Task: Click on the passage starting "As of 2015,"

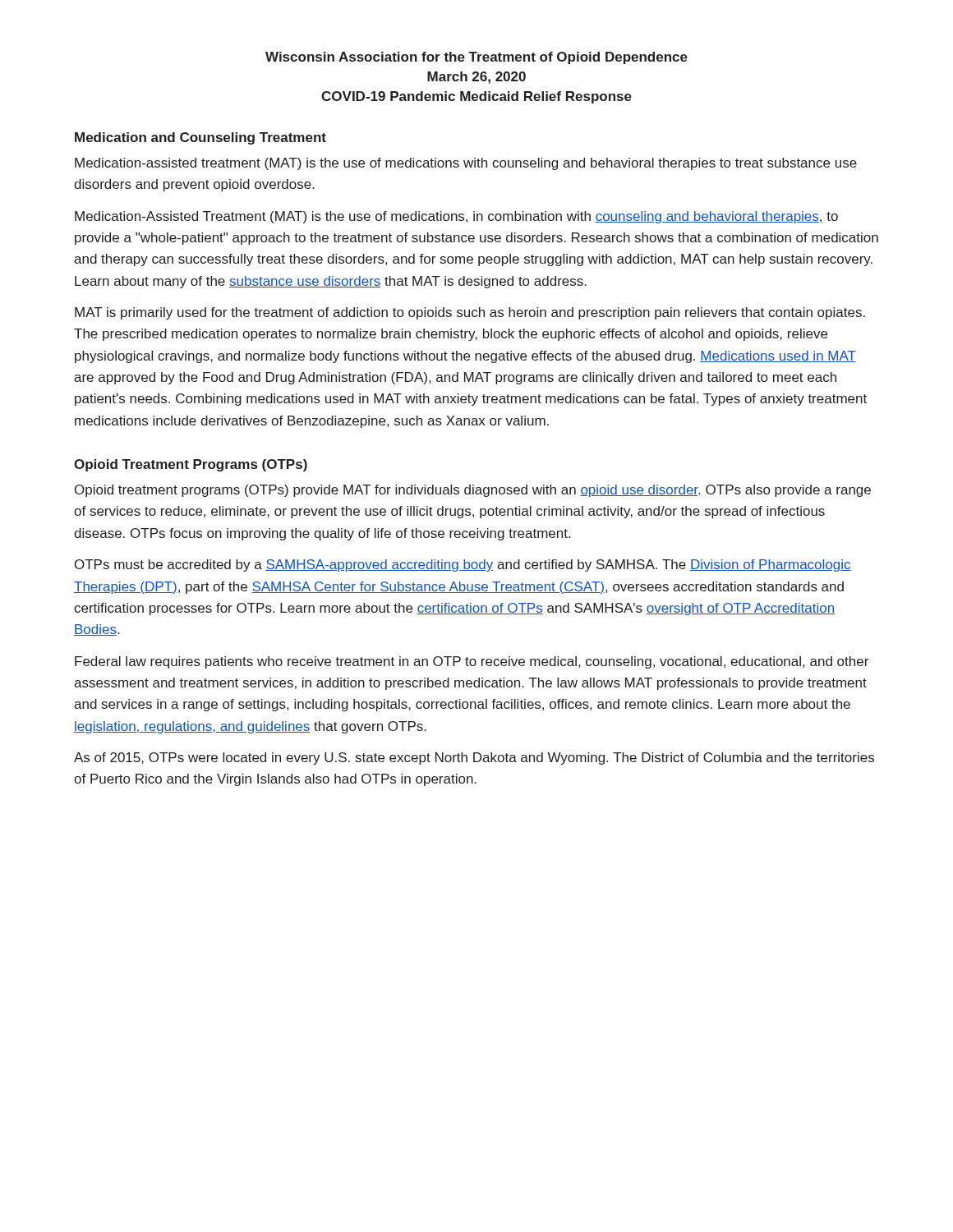Action: (x=476, y=769)
